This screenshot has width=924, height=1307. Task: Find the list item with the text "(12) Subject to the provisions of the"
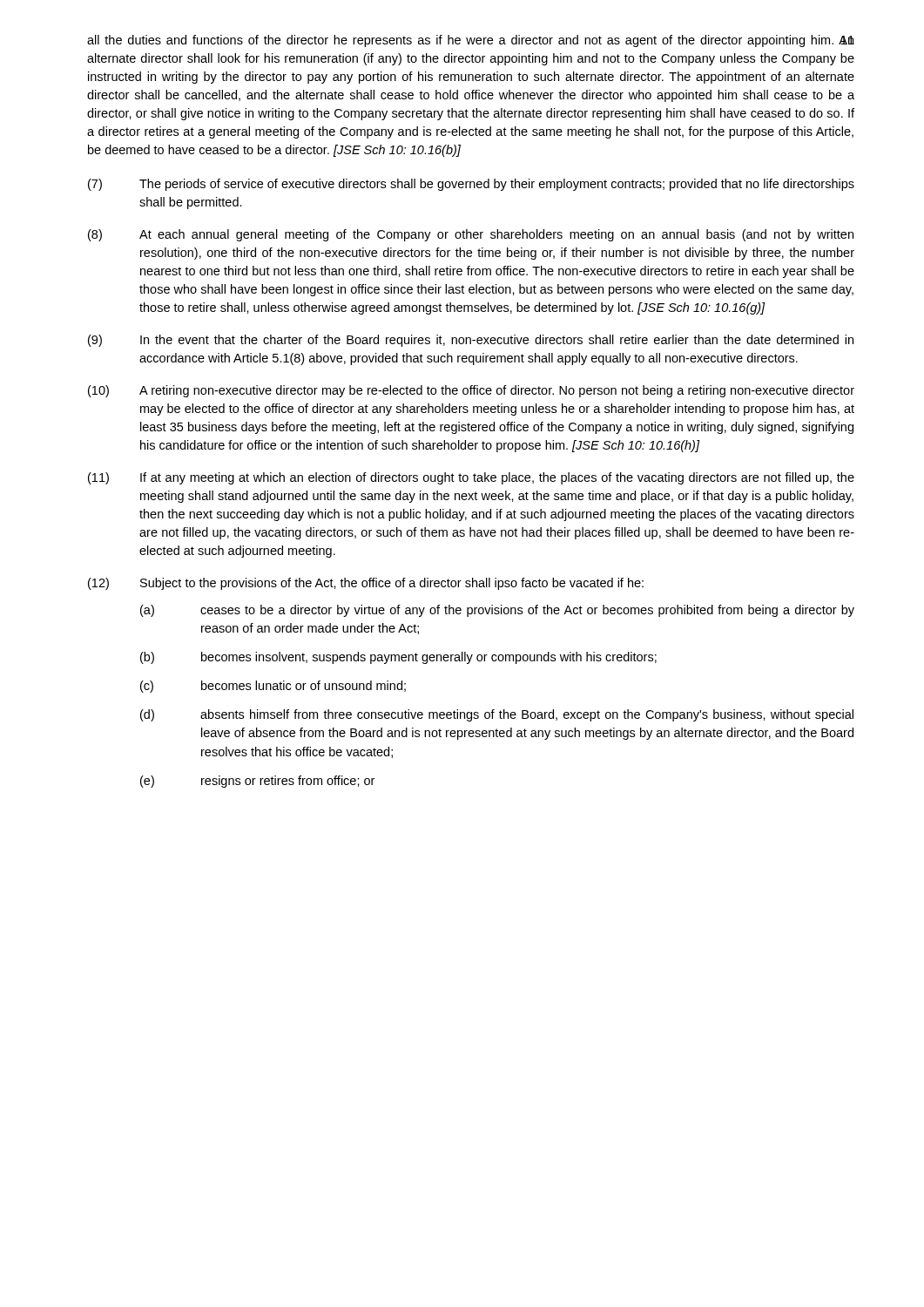pos(366,584)
